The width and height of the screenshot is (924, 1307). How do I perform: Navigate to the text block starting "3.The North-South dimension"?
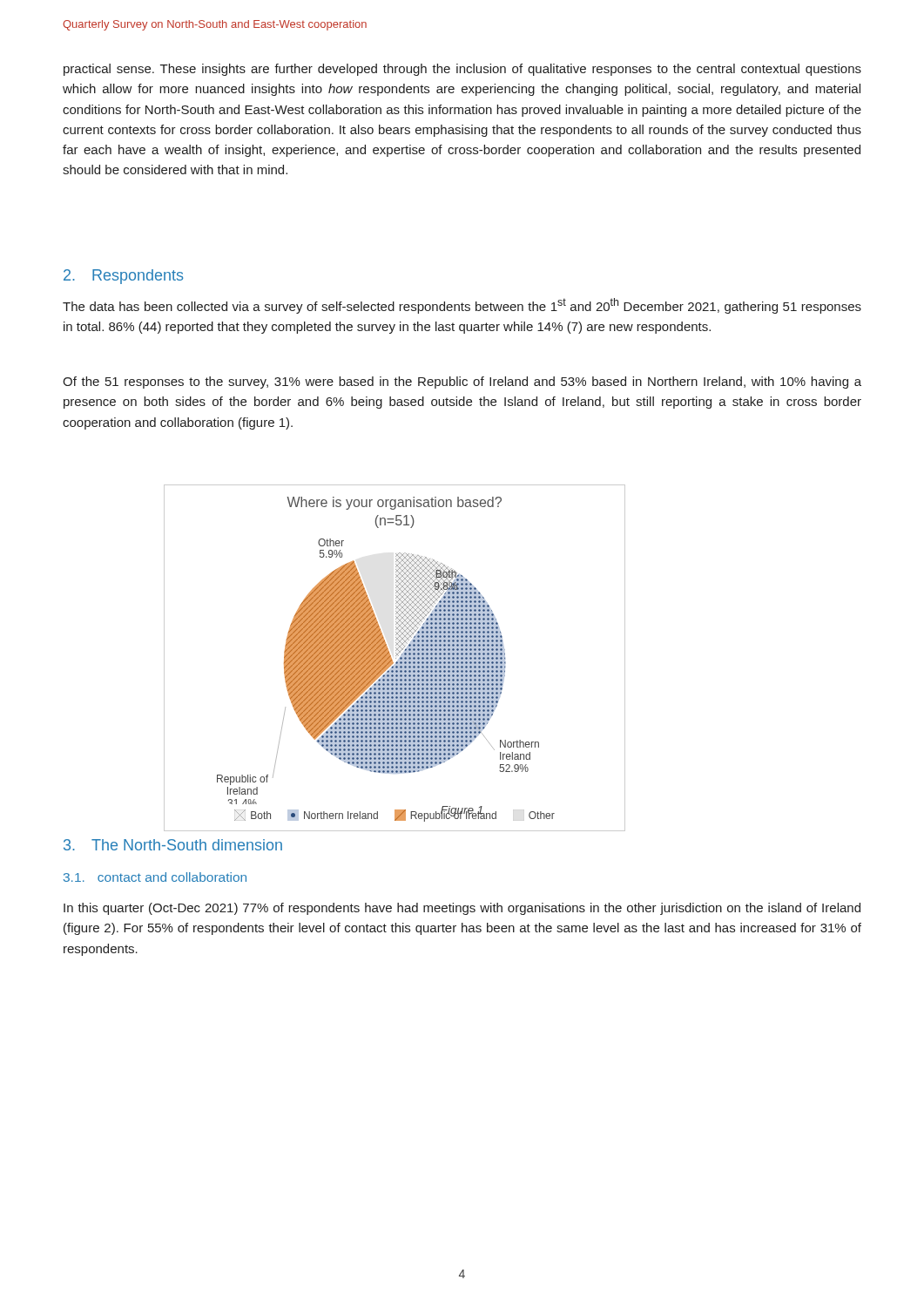[x=173, y=845]
